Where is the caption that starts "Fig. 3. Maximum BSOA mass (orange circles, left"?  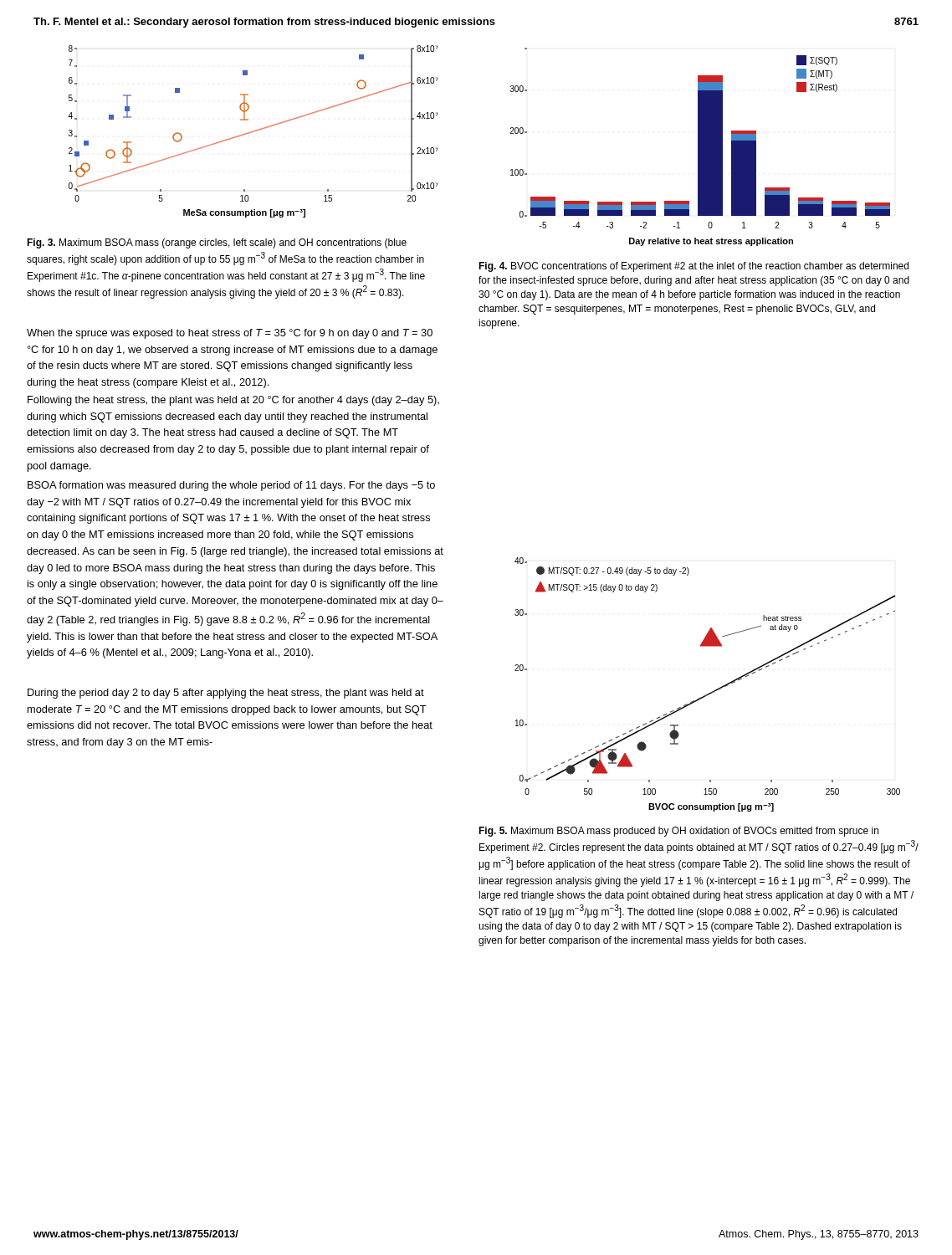[x=226, y=268]
